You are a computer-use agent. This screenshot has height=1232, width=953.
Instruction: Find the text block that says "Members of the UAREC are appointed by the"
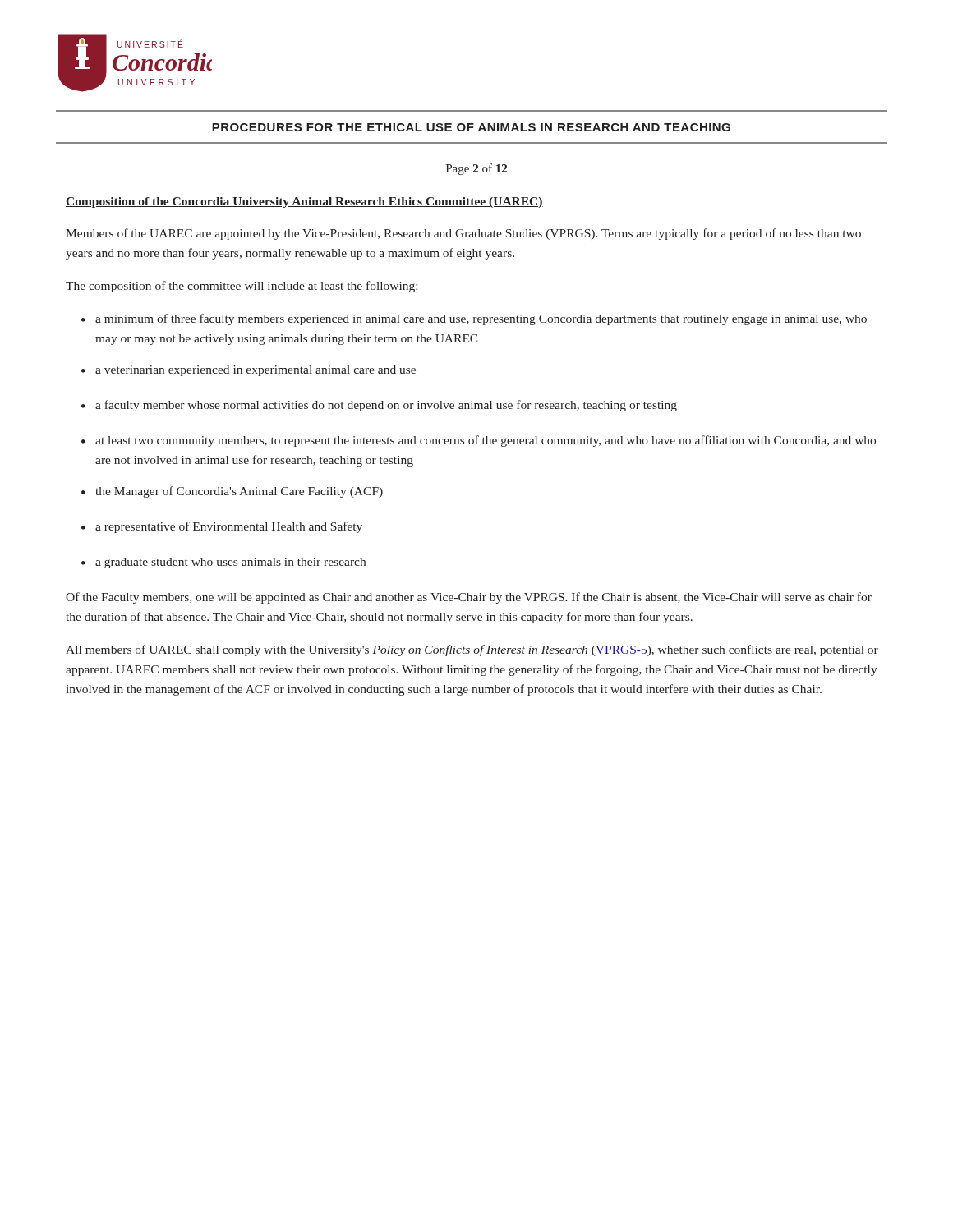[464, 243]
